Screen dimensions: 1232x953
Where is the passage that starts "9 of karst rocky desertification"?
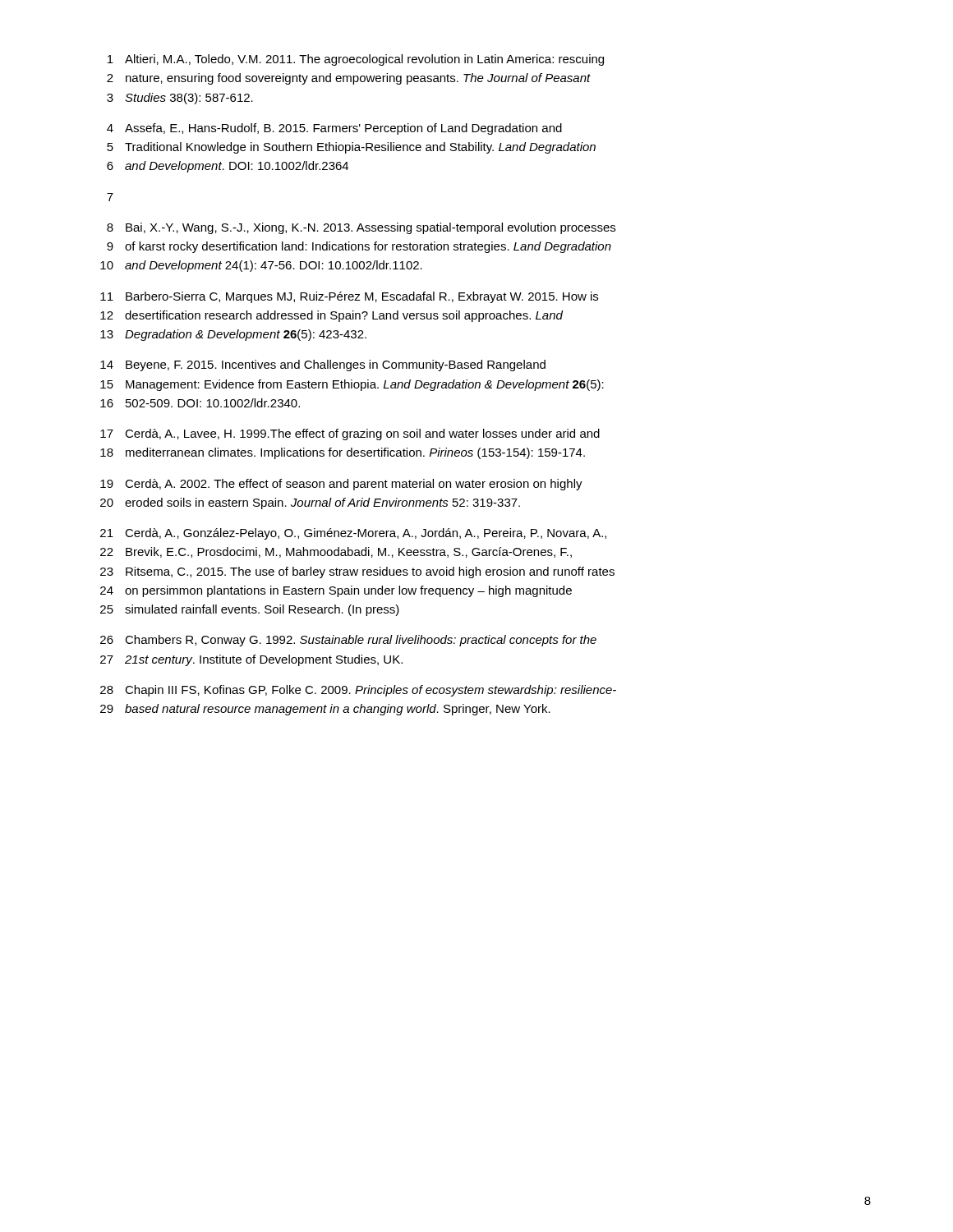click(x=476, y=246)
